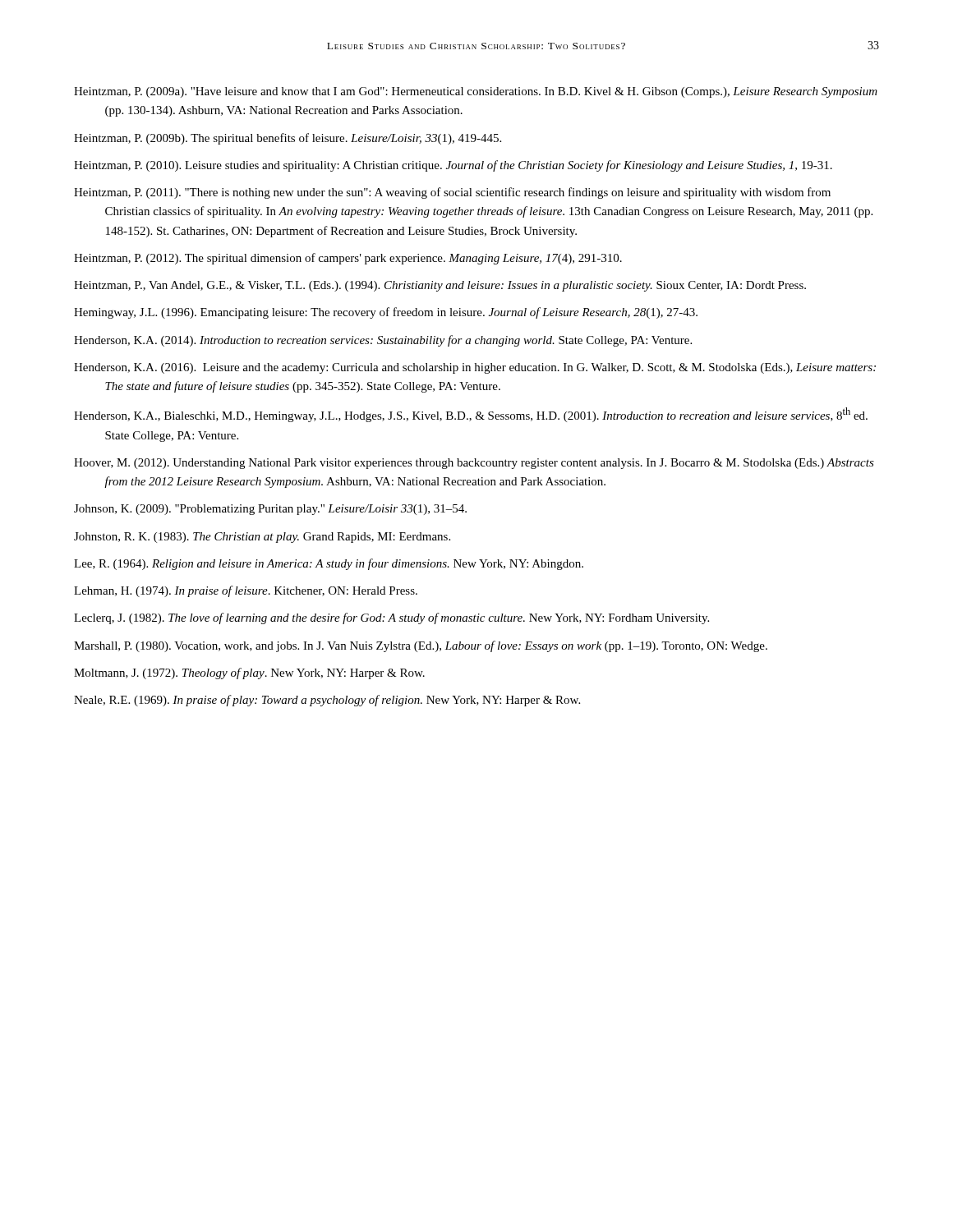Click on the list item that says "Lee, R. (1964). Religion and leisure"

(329, 563)
